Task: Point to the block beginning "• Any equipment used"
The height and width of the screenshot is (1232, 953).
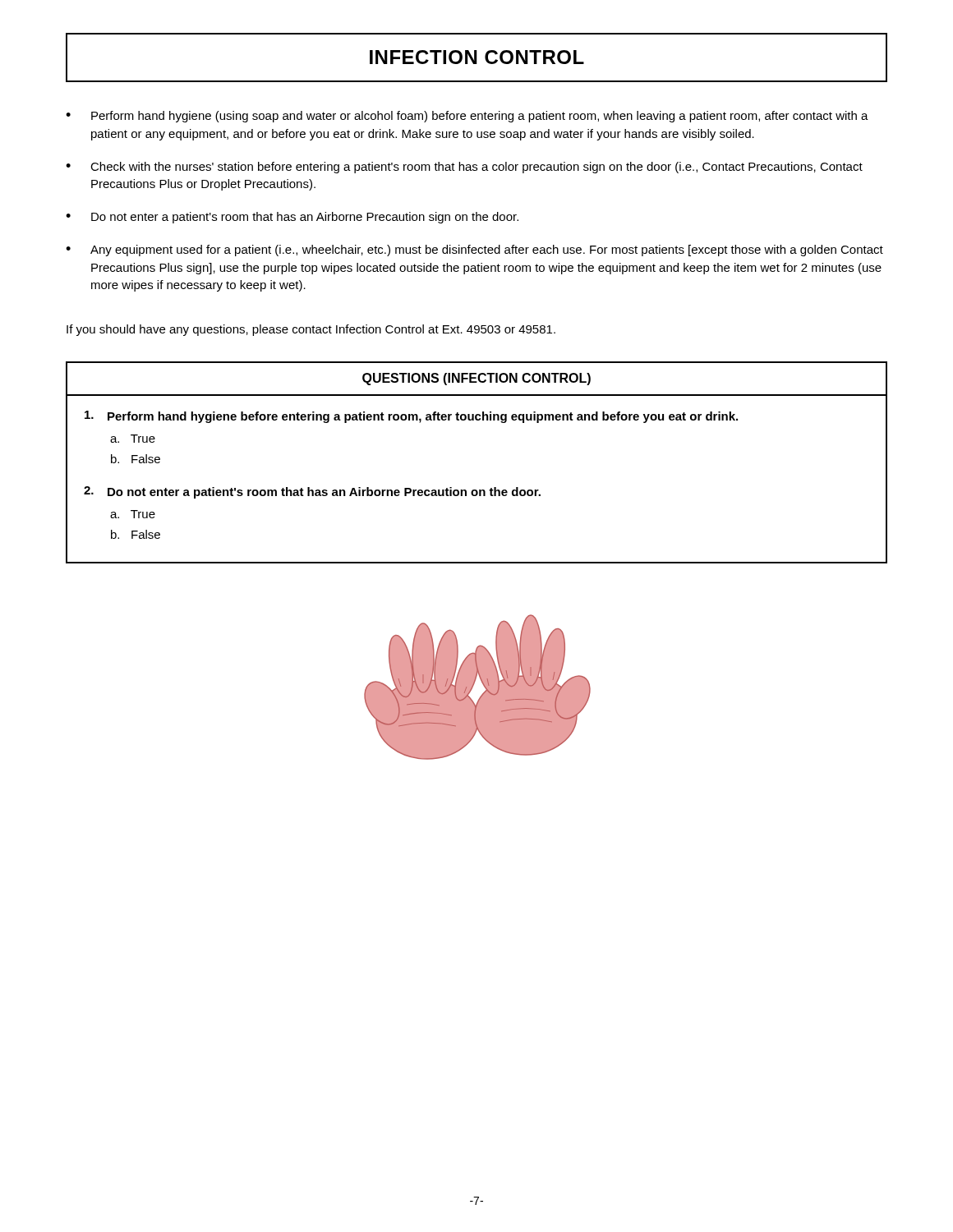Action: (476, 267)
